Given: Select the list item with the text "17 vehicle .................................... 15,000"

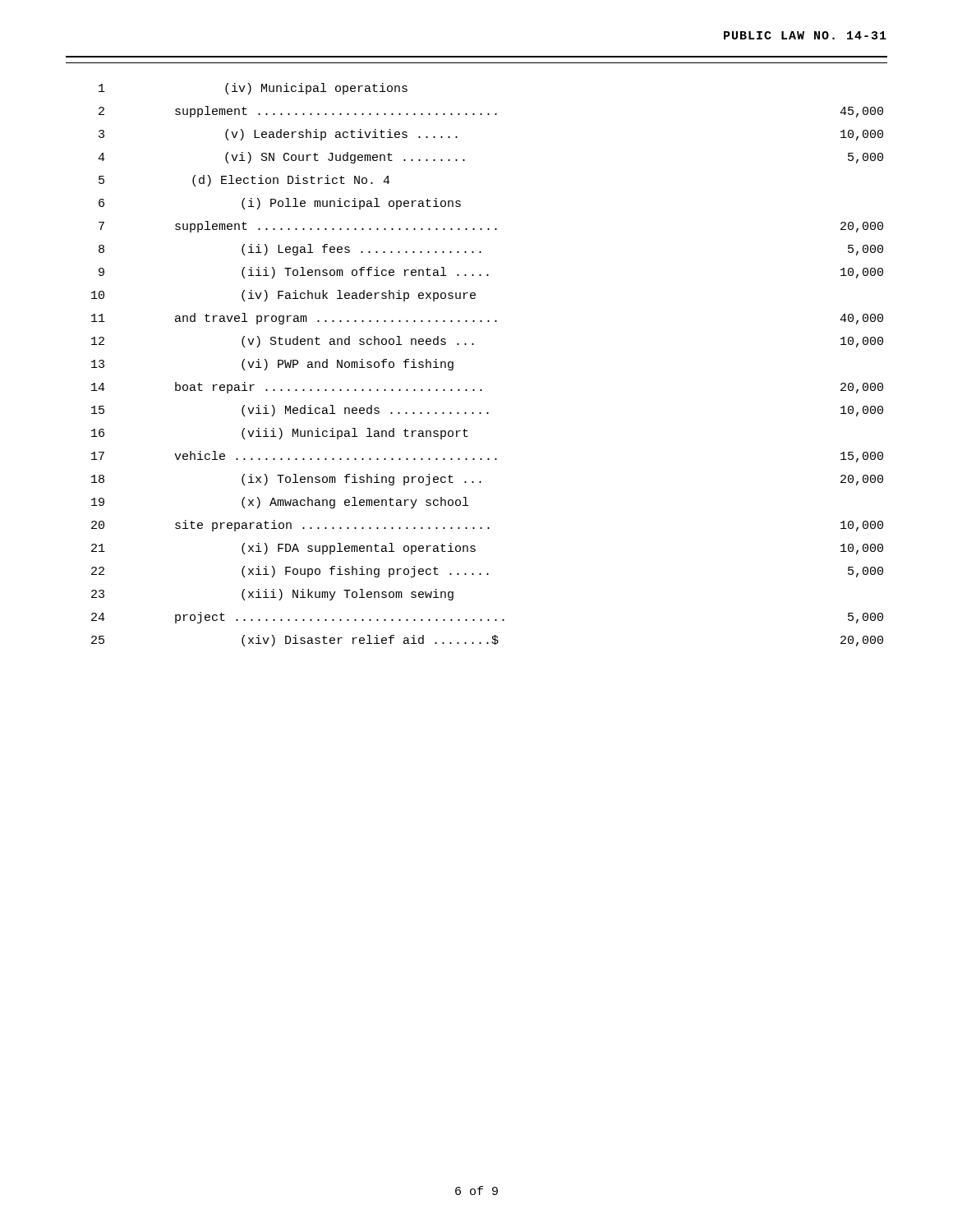Looking at the screenshot, I should 476,457.
